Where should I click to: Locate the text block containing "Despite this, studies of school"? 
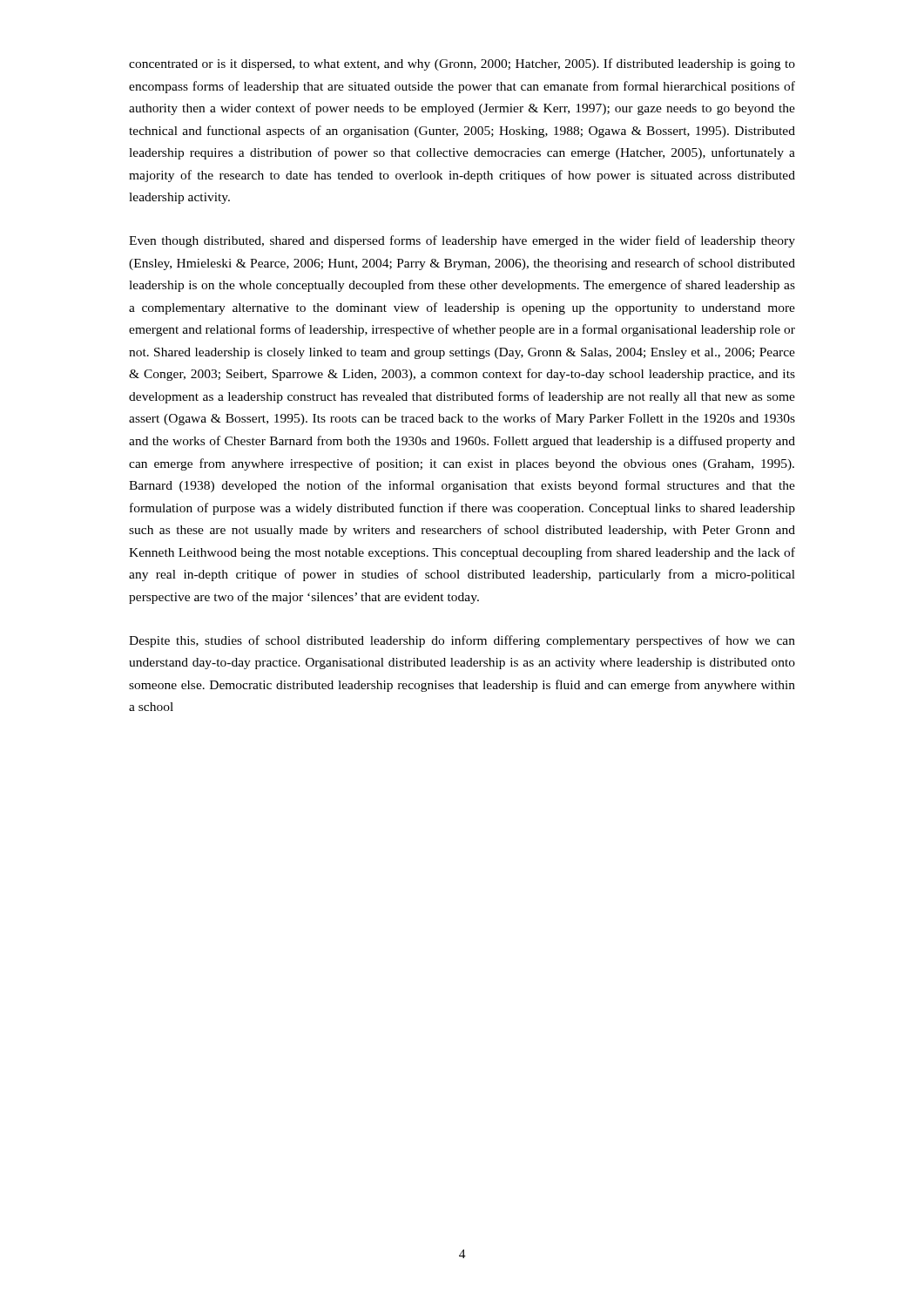click(x=462, y=673)
